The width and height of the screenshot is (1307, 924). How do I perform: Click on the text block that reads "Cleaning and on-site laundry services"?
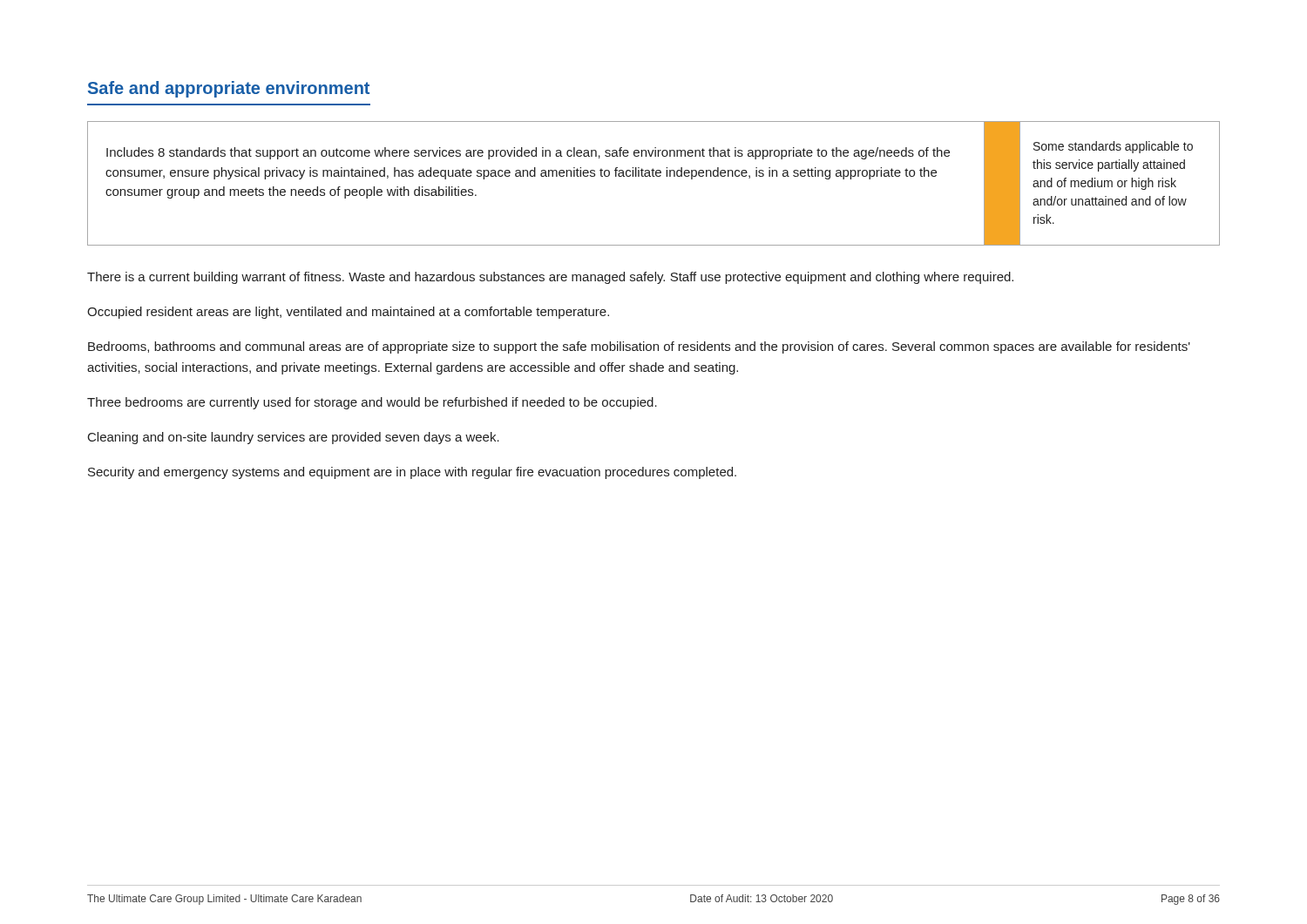[x=293, y=437]
